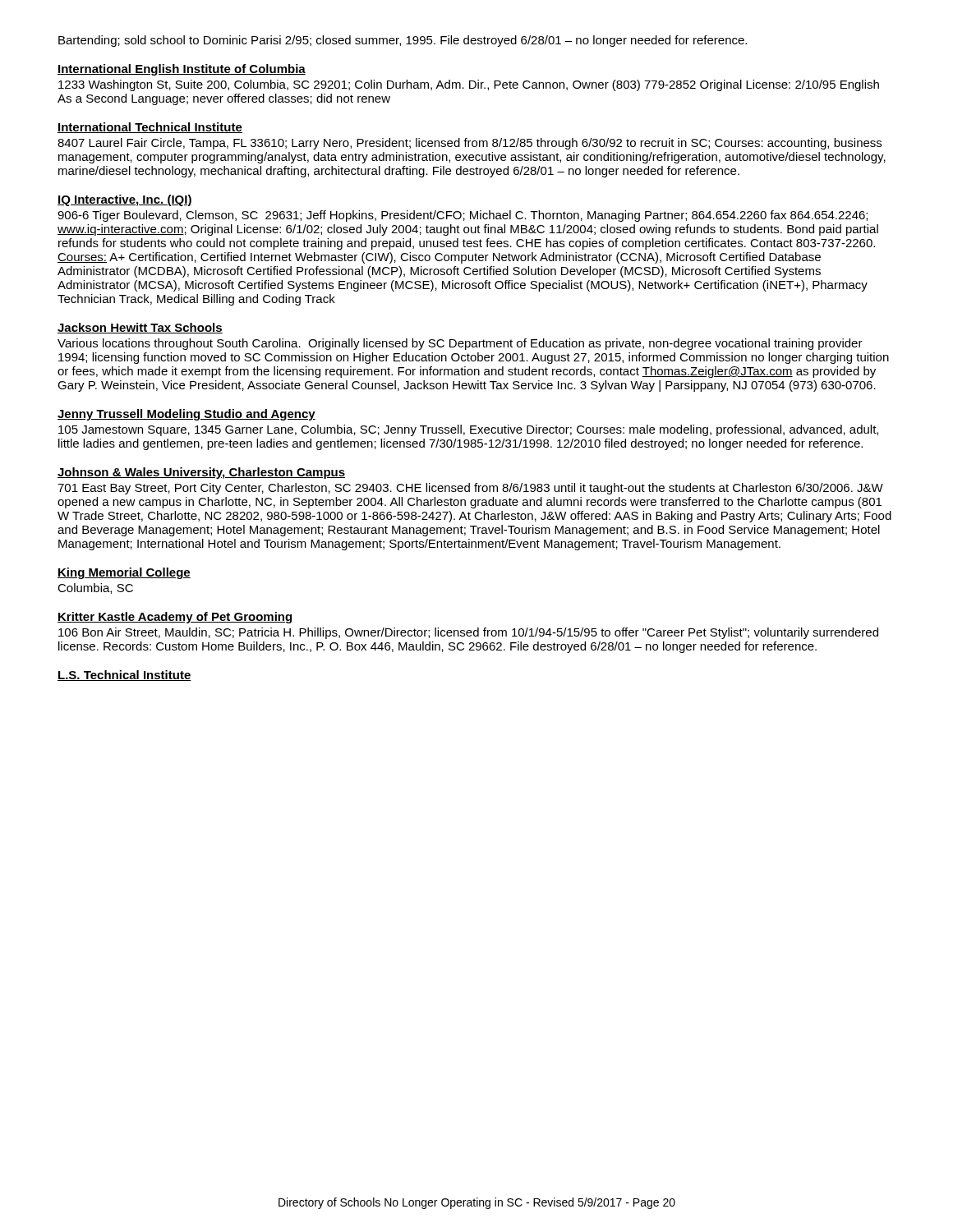Image resolution: width=953 pixels, height=1232 pixels.
Task: Navigate to the passage starting "Johnson & Wales University, Charleston Campus 701"
Action: coord(476,508)
